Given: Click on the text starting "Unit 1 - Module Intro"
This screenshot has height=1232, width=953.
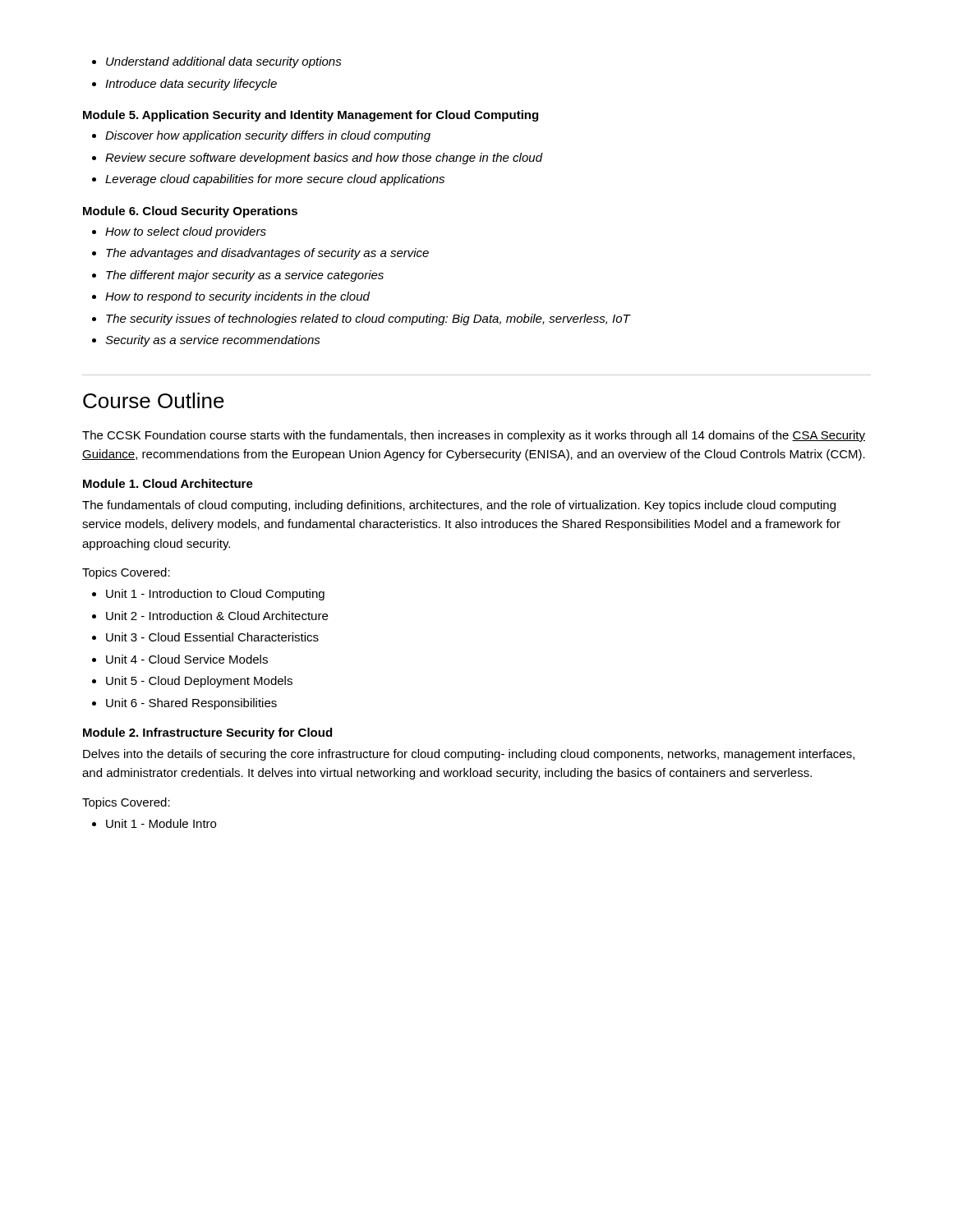Looking at the screenshot, I should tap(154, 823).
